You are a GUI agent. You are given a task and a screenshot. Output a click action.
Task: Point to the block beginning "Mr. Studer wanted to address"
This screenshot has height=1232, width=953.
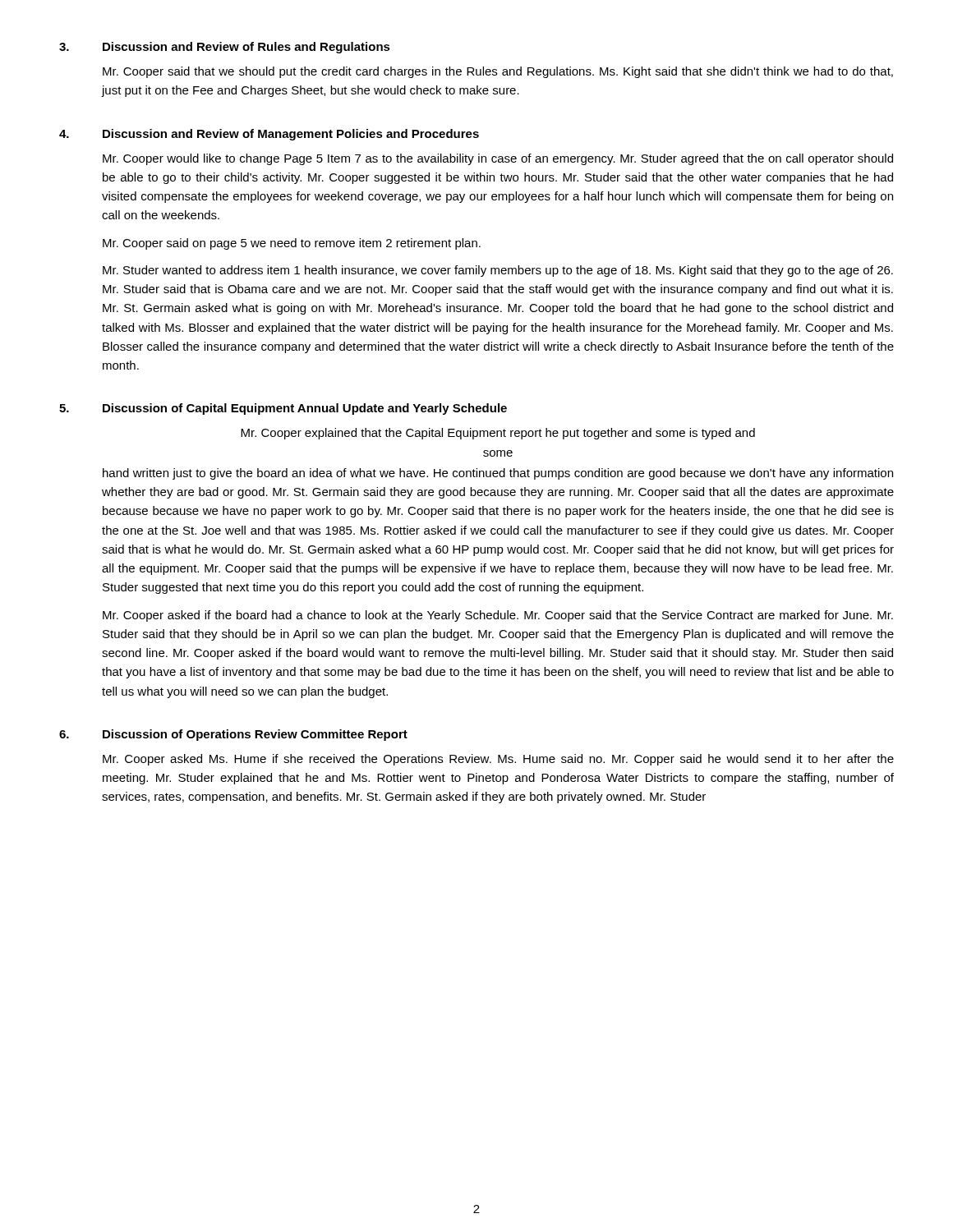tap(498, 317)
